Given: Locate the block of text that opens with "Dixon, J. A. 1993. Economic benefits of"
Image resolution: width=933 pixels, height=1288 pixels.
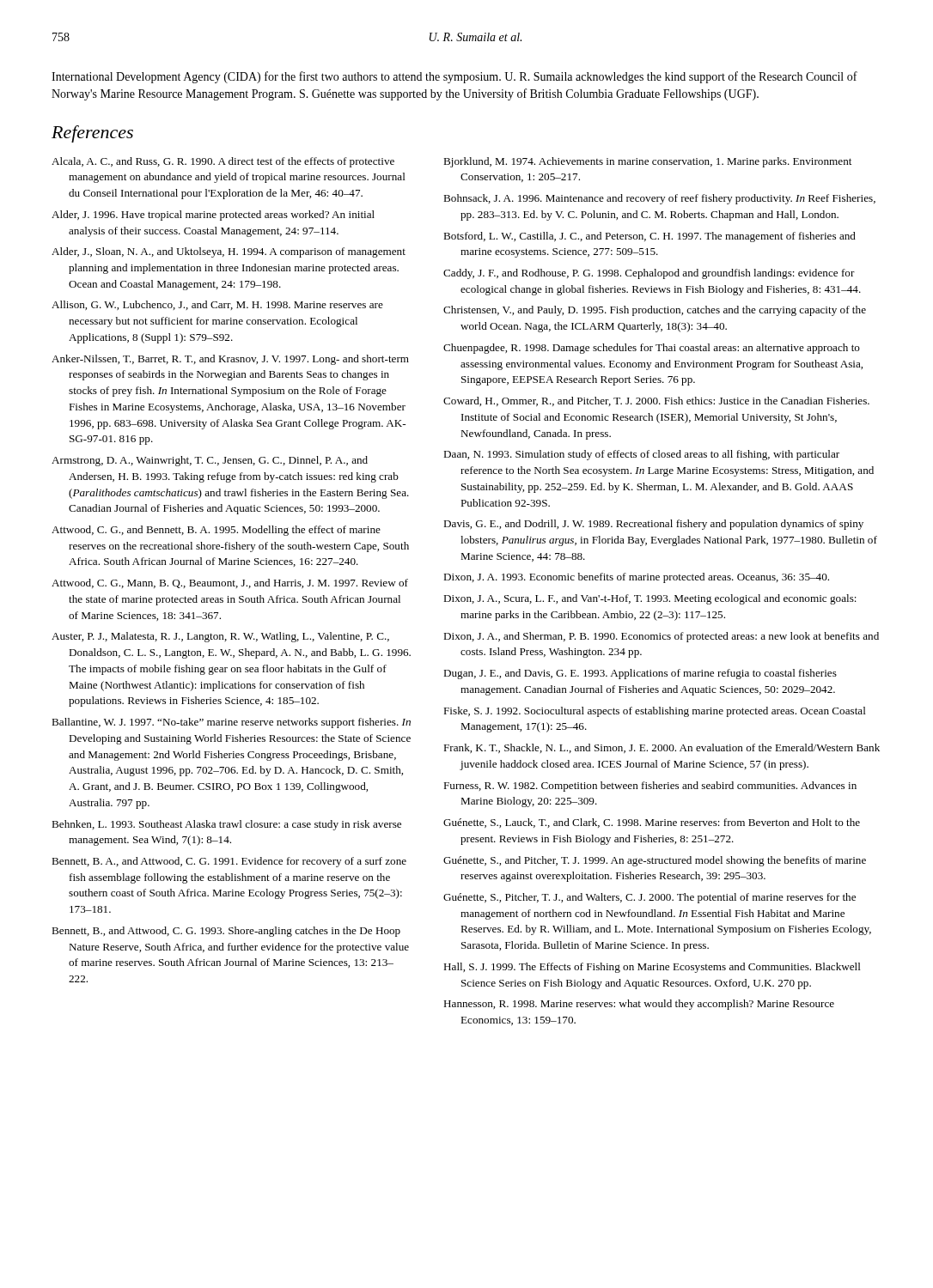Looking at the screenshot, I should click(637, 577).
